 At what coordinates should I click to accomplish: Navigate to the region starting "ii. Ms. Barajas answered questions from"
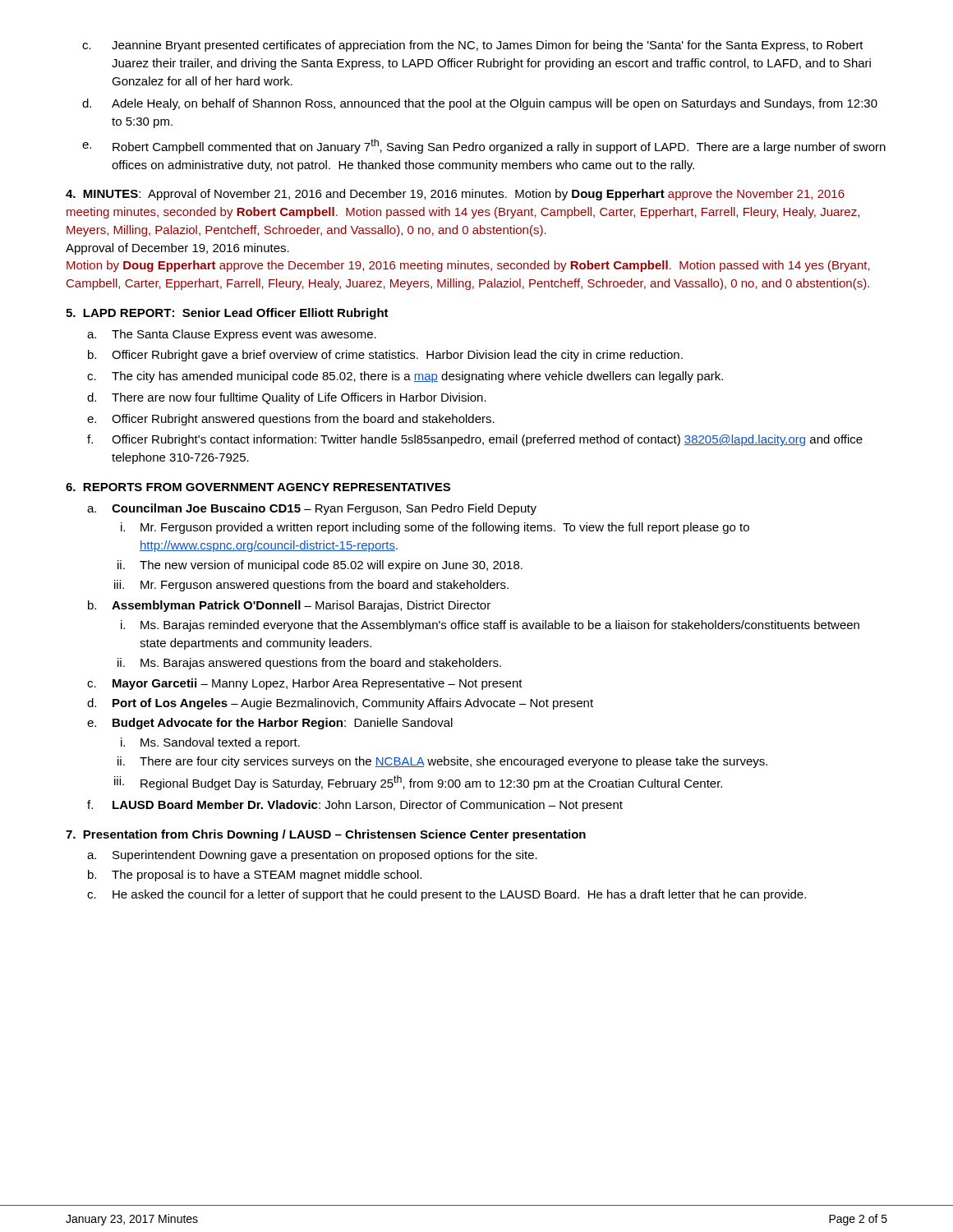(x=476, y=662)
